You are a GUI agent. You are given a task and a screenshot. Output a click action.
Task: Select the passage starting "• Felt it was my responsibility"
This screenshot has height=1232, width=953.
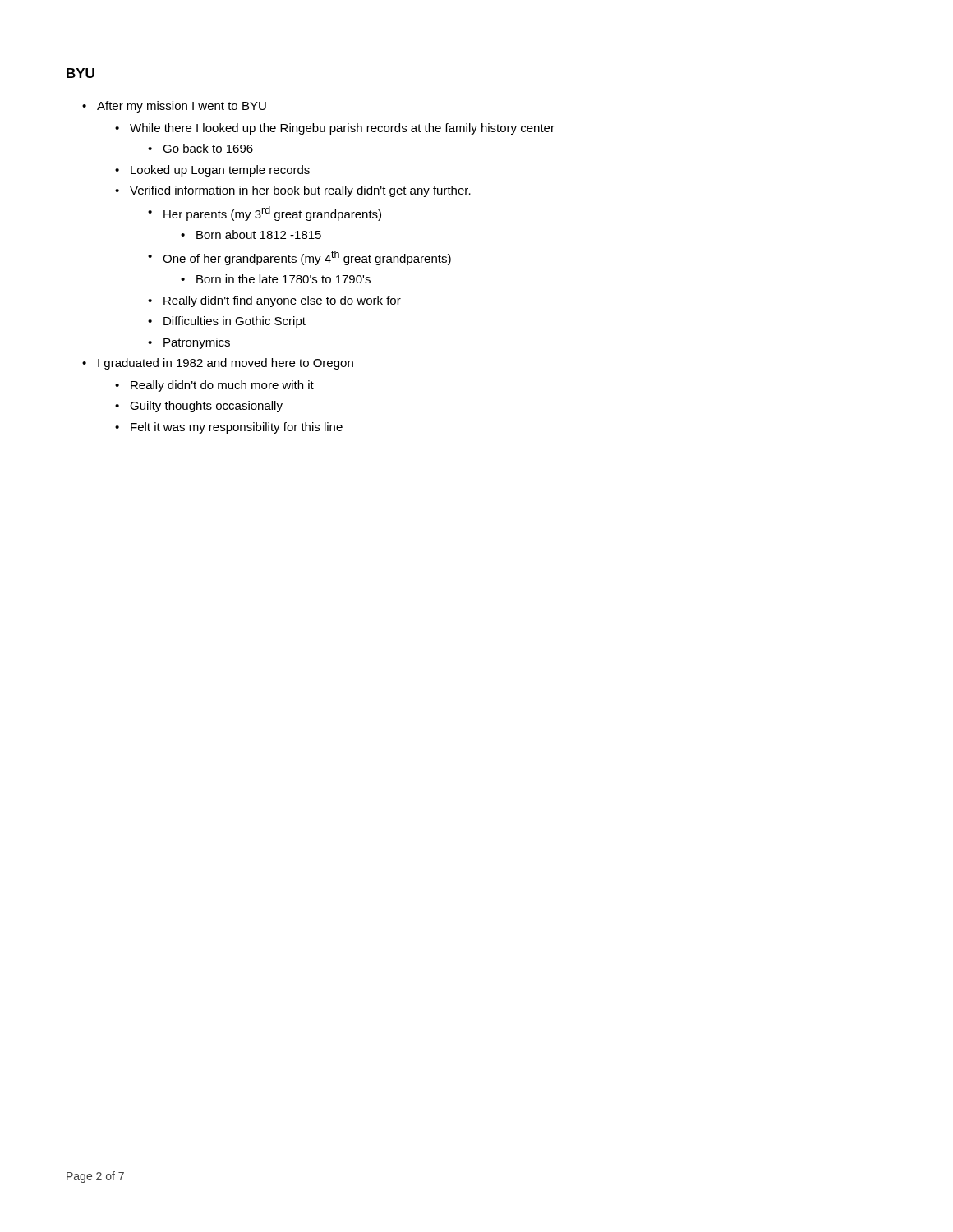click(229, 427)
